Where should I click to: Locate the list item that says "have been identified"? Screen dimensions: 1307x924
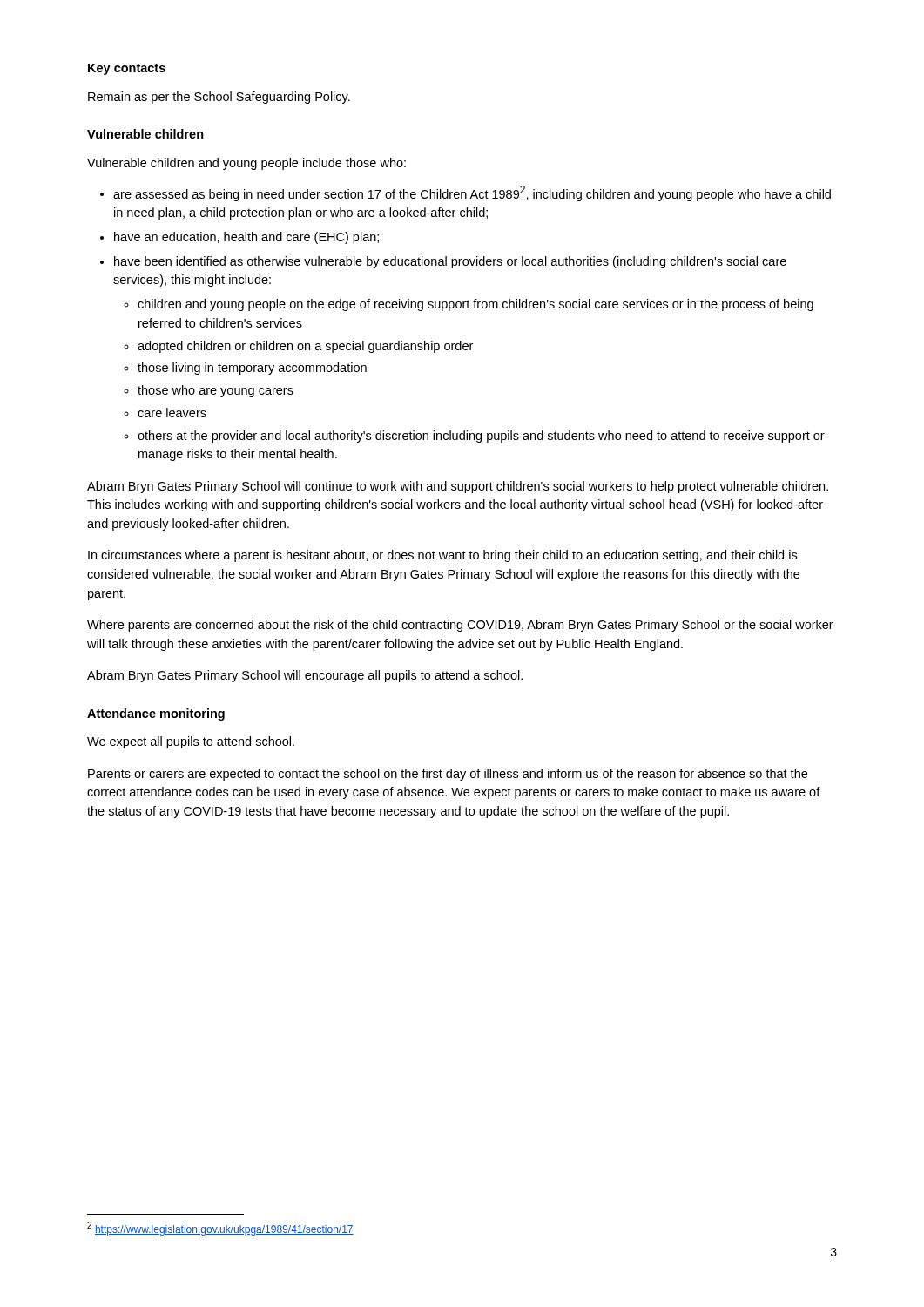coord(475,359)
